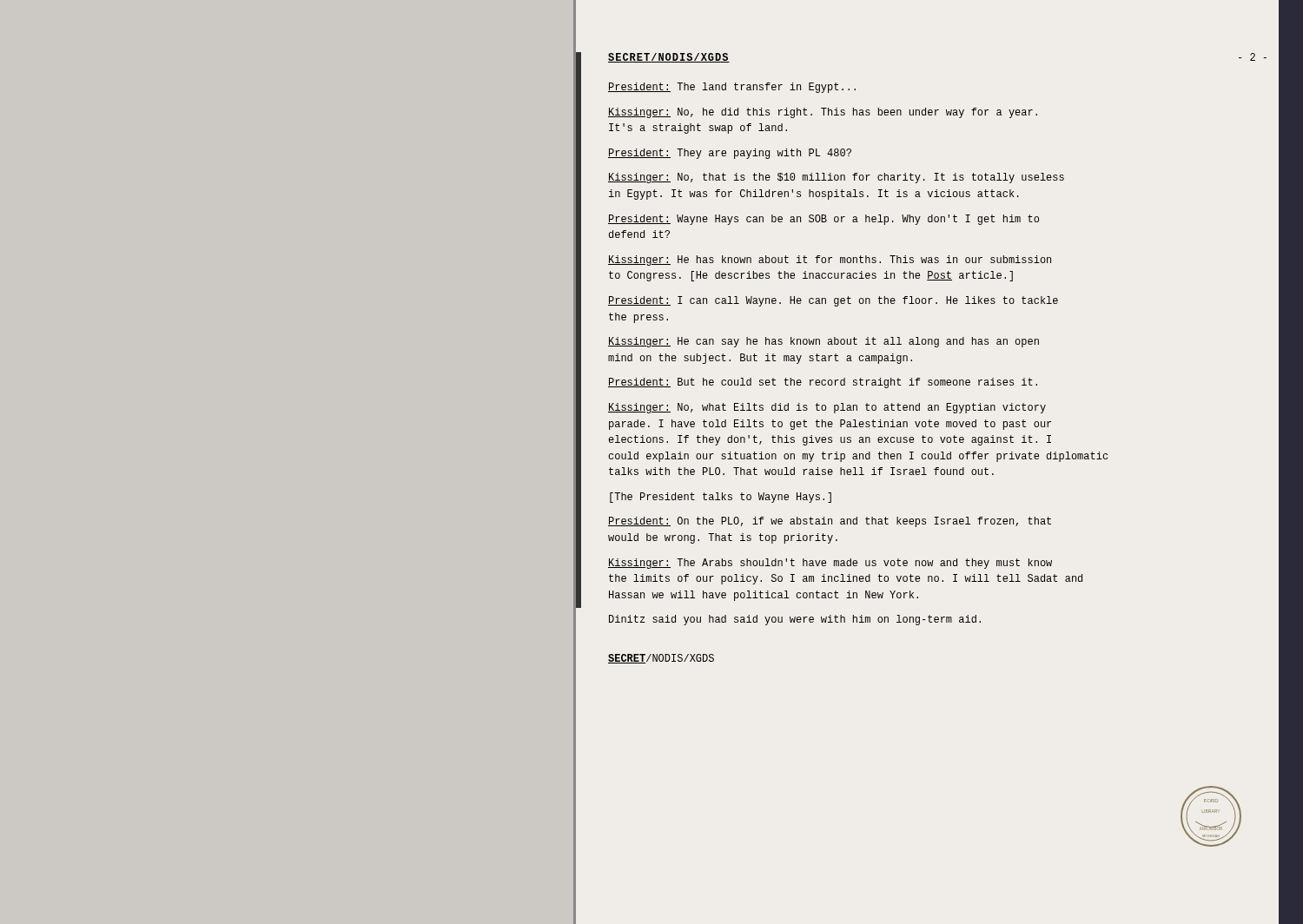
Task: Locate the text block that reads "Kissinger: He can say he has known"
Action: tap(824, 350)
